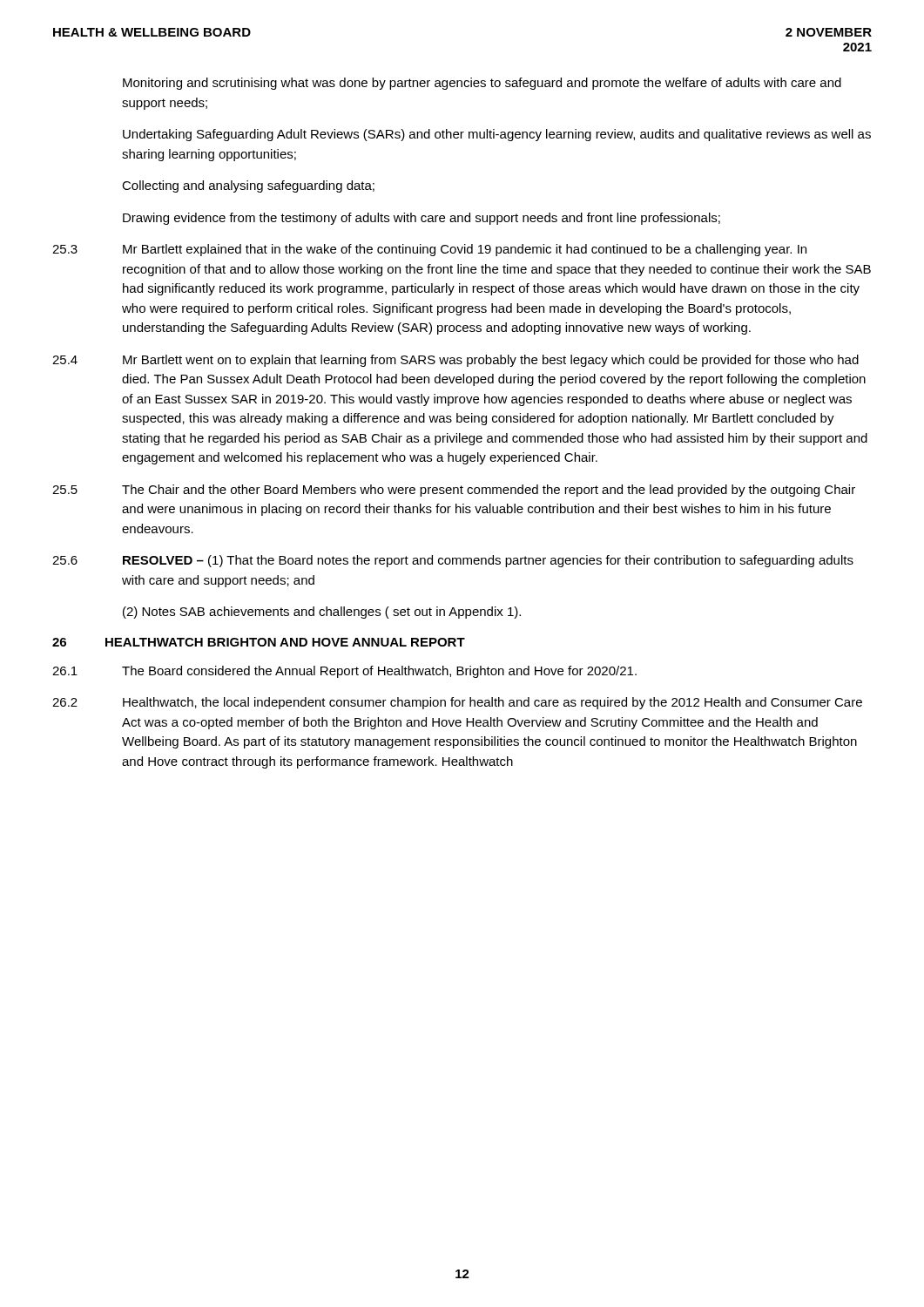This screenshot has height=1307, width=924.
Task: Locate the block starting "(2) Notes SAB achievements and"
Action: click(x=322, y=611)
